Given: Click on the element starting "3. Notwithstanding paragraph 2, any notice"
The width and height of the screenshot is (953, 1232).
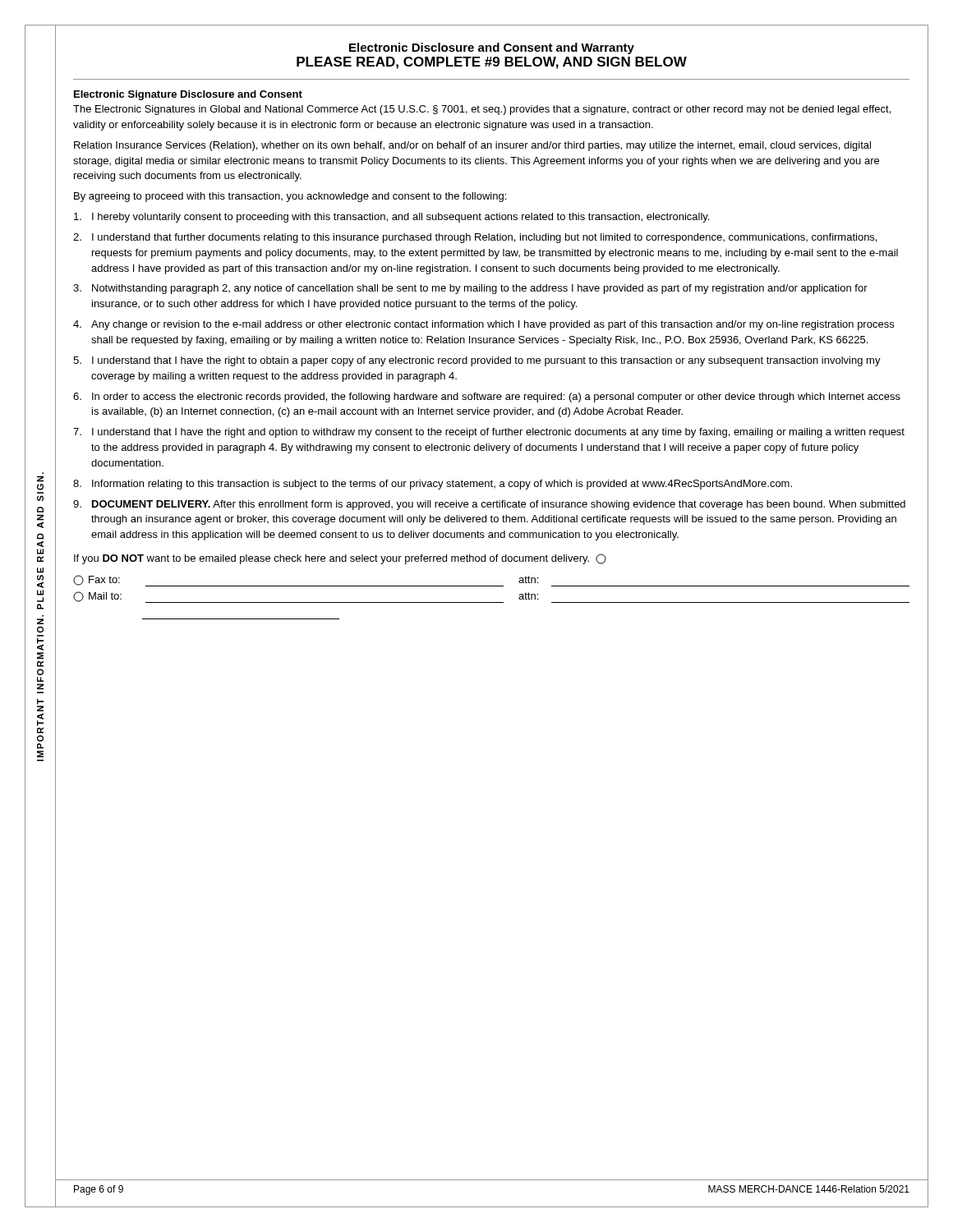Looking at the screenshot, I should click(491, 297).
